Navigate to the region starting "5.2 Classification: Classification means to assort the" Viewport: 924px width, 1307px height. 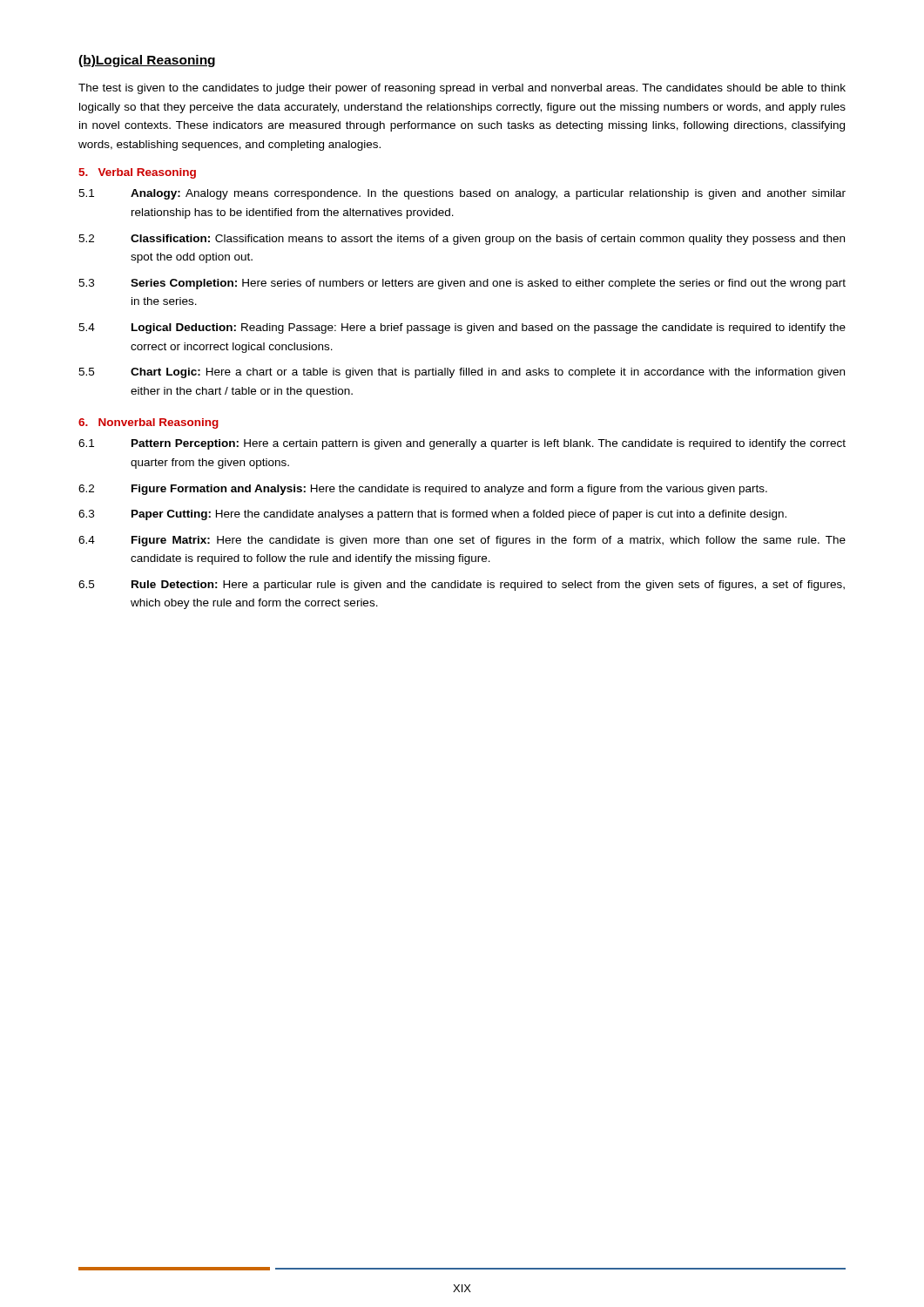click(x=462, y=248)
